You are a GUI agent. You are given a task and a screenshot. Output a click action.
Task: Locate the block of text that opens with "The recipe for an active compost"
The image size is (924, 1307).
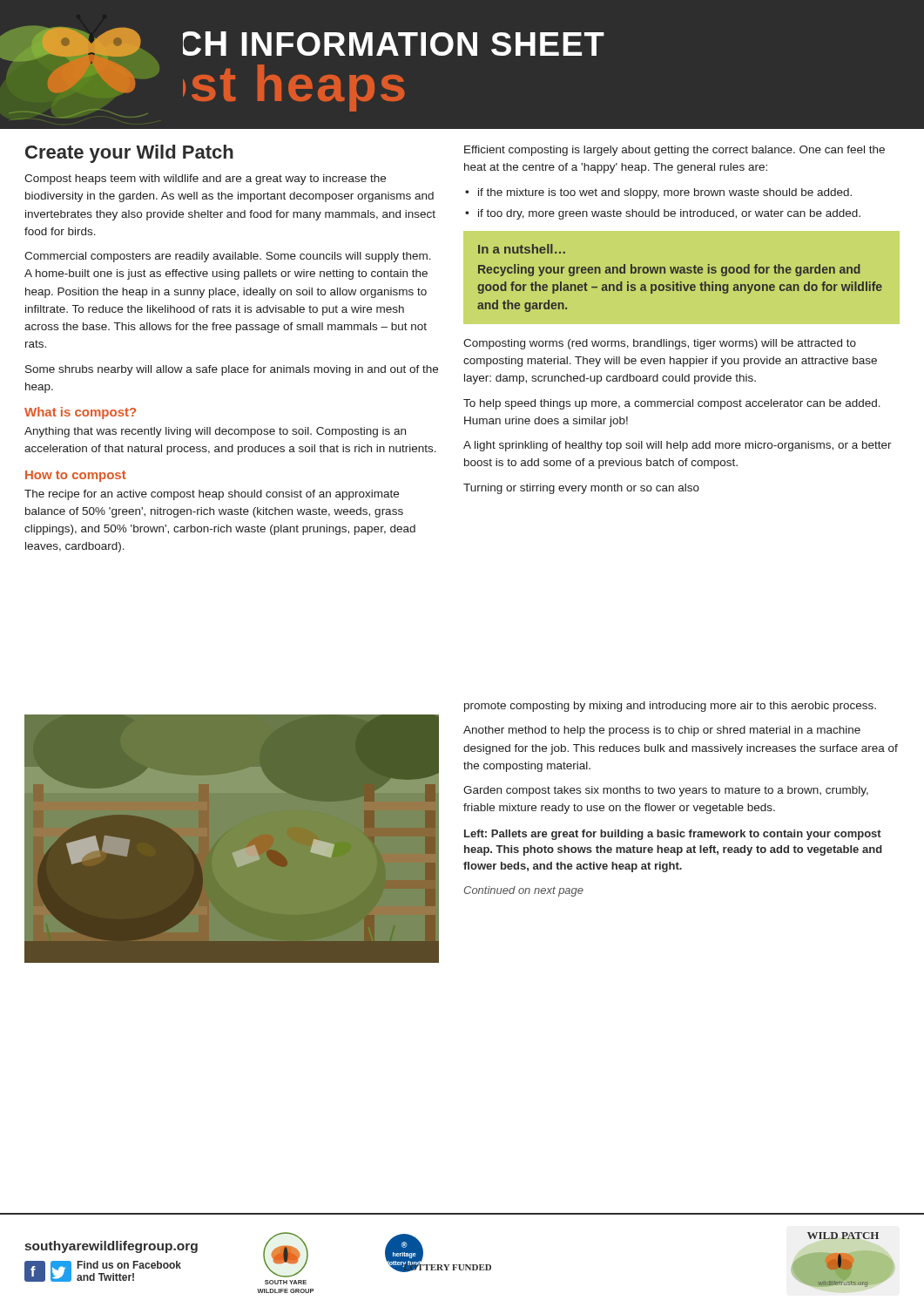point(220,520)
